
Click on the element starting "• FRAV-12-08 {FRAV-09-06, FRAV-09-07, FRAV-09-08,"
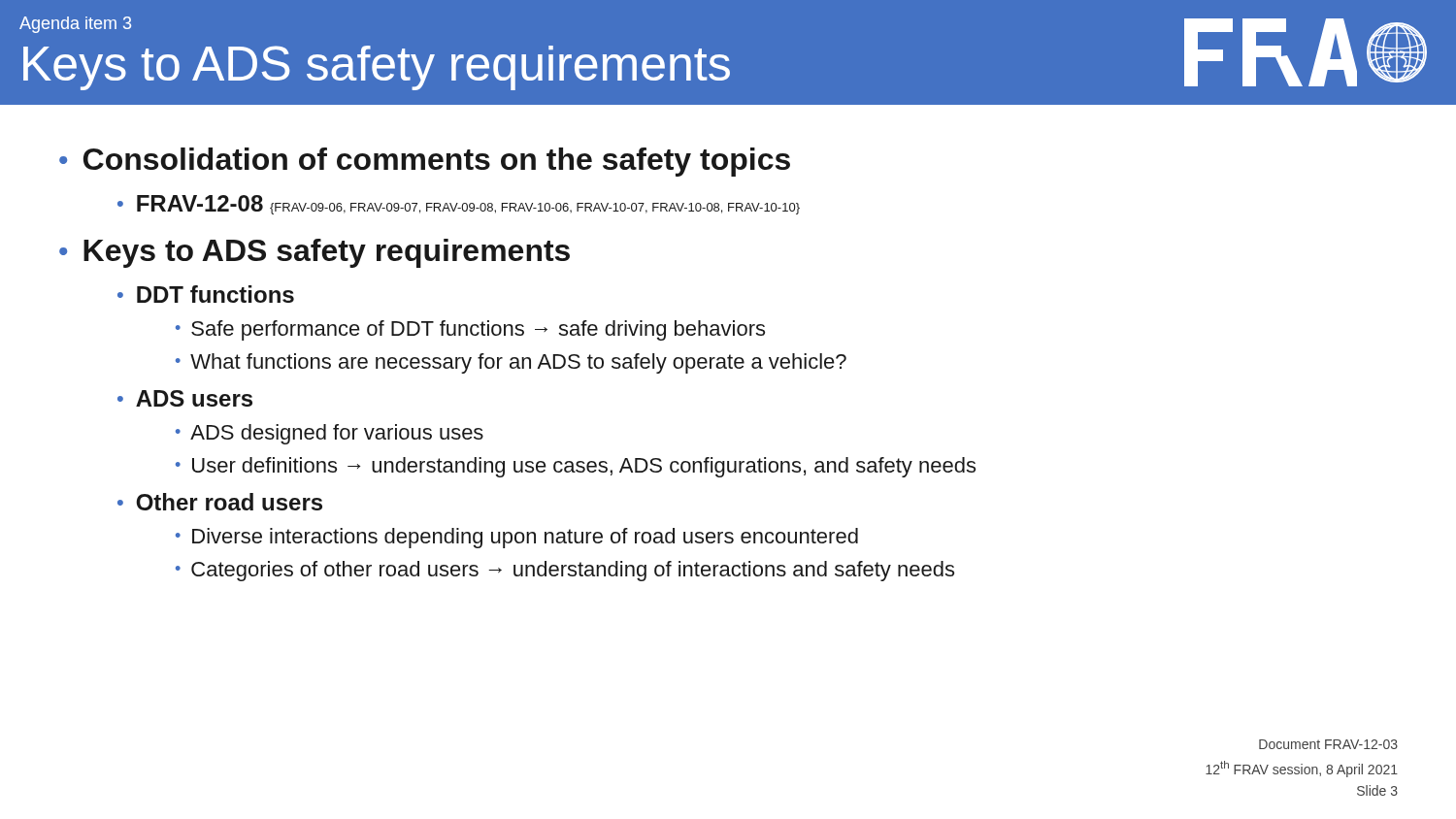click(458, 204)
